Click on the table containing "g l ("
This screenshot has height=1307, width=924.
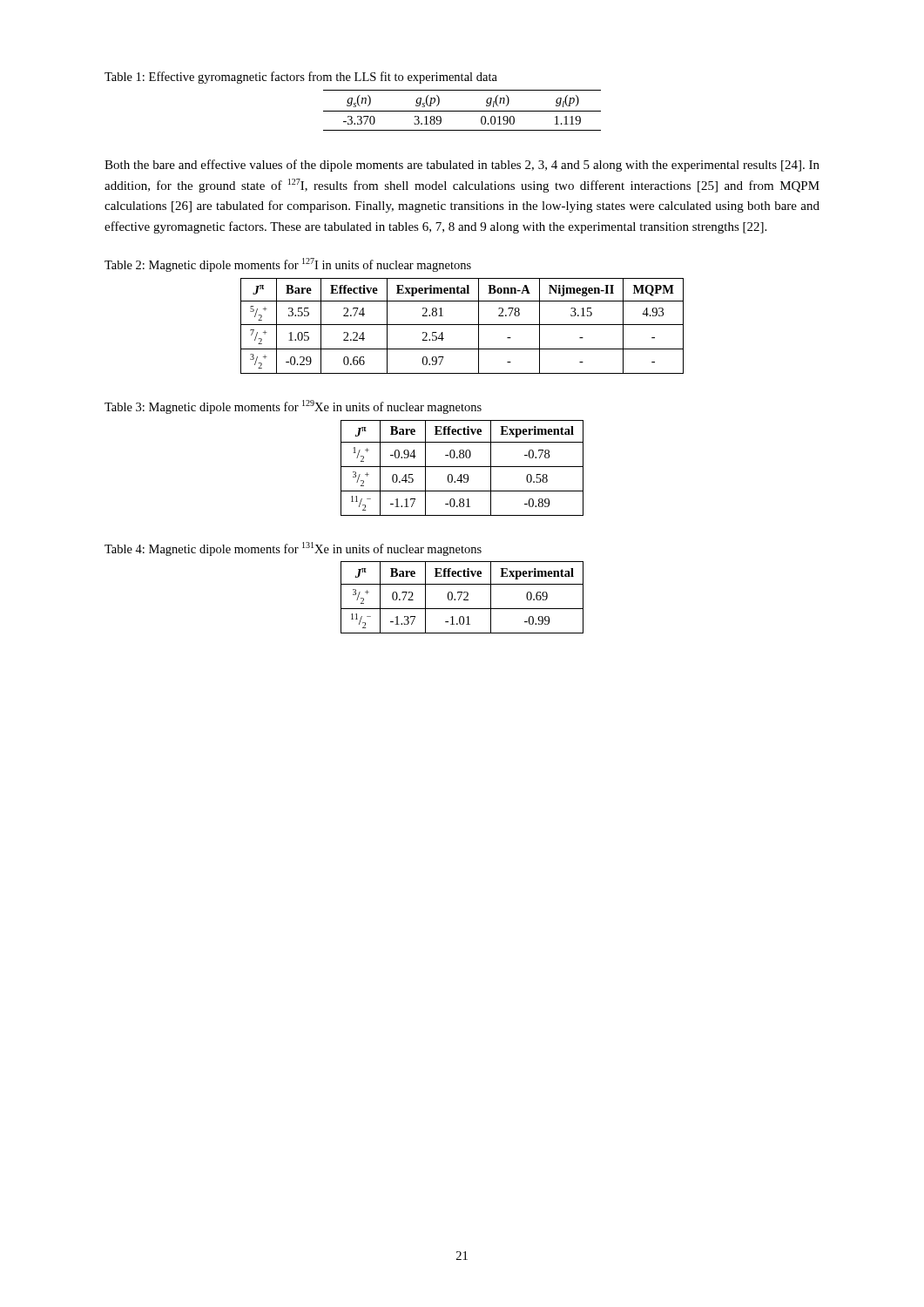tap(462, 110)
